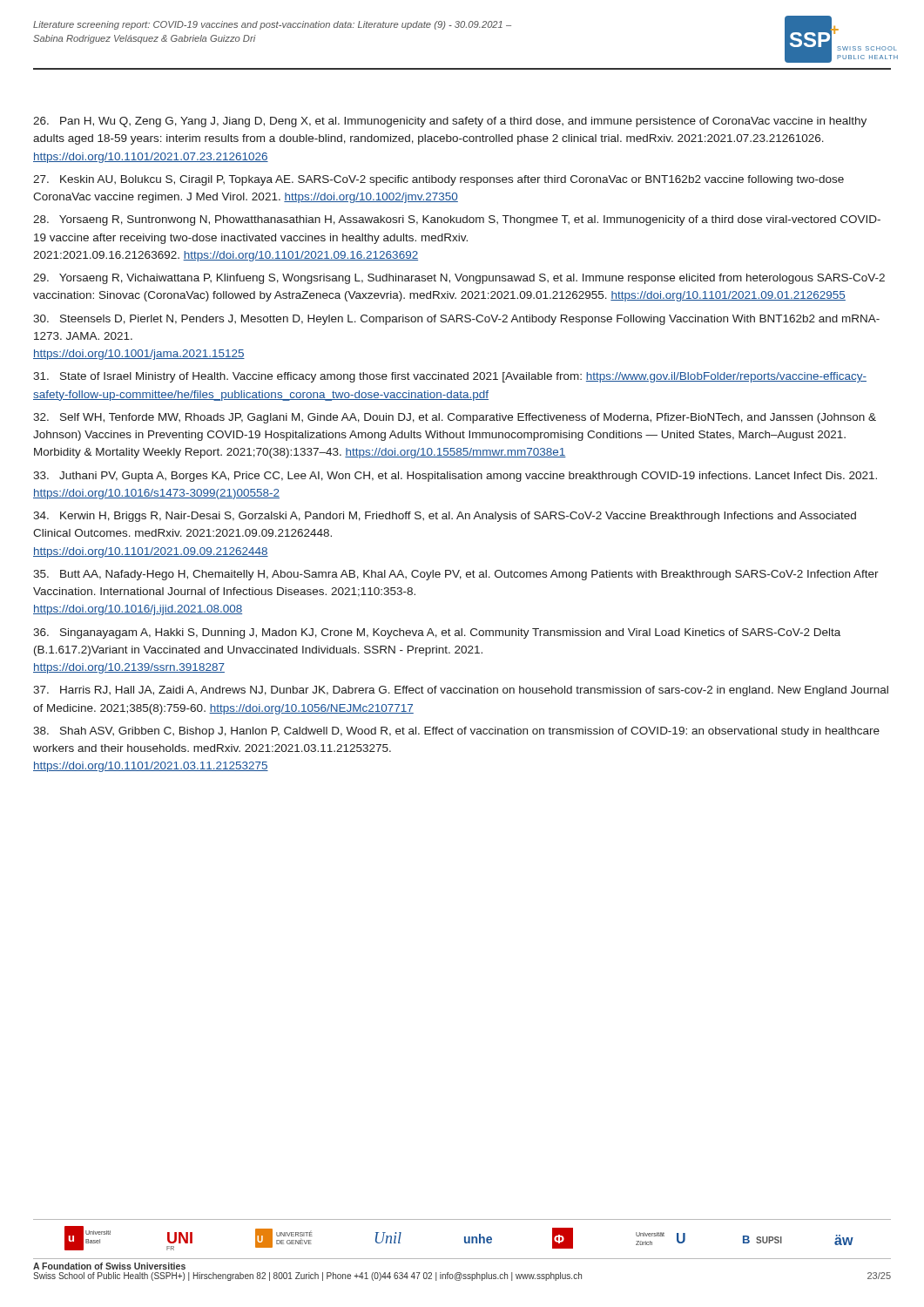Locate the text block starting "26. Pan H, Wu Q,"

tap(450, 138)
